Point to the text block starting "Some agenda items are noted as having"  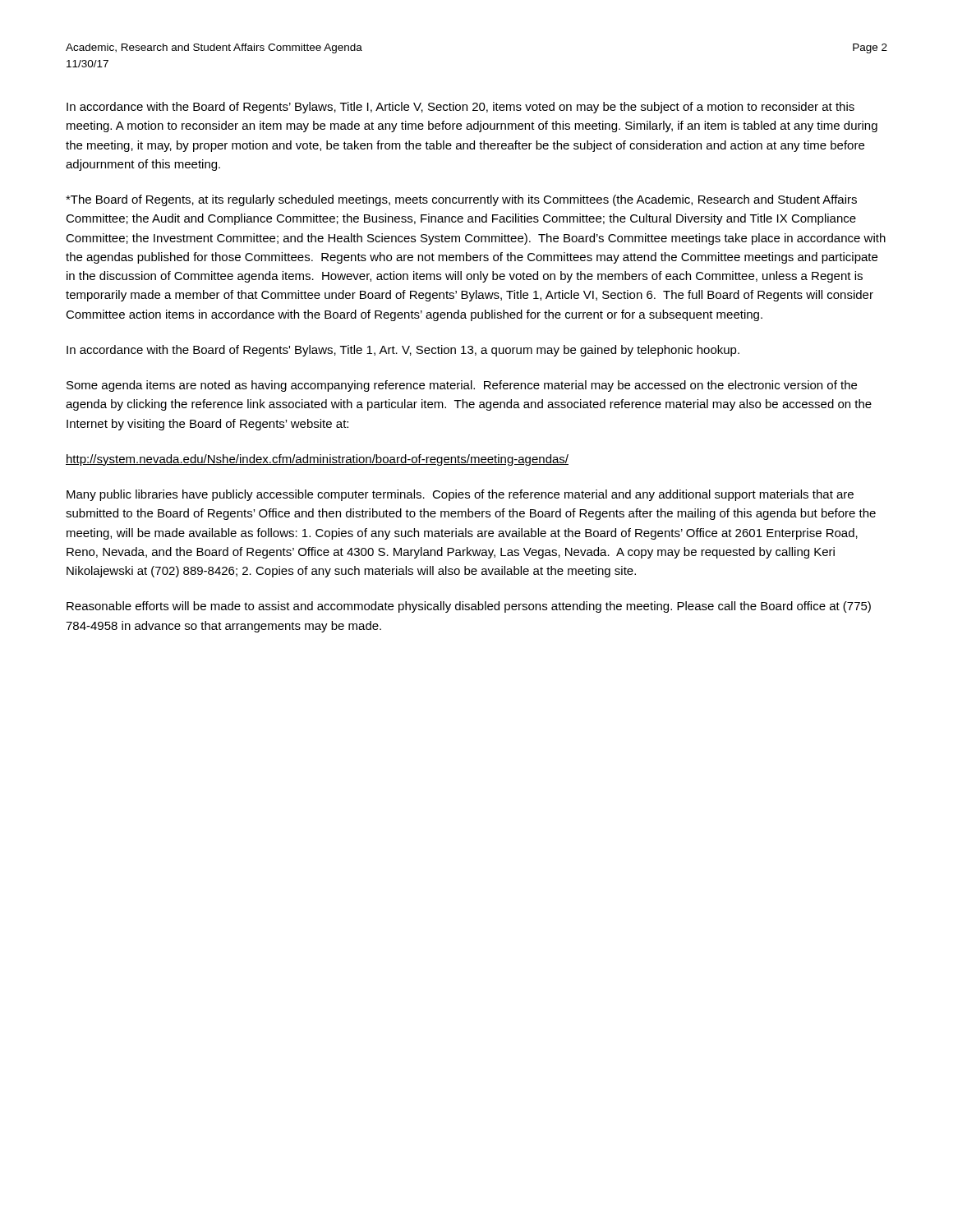point(469,404)
